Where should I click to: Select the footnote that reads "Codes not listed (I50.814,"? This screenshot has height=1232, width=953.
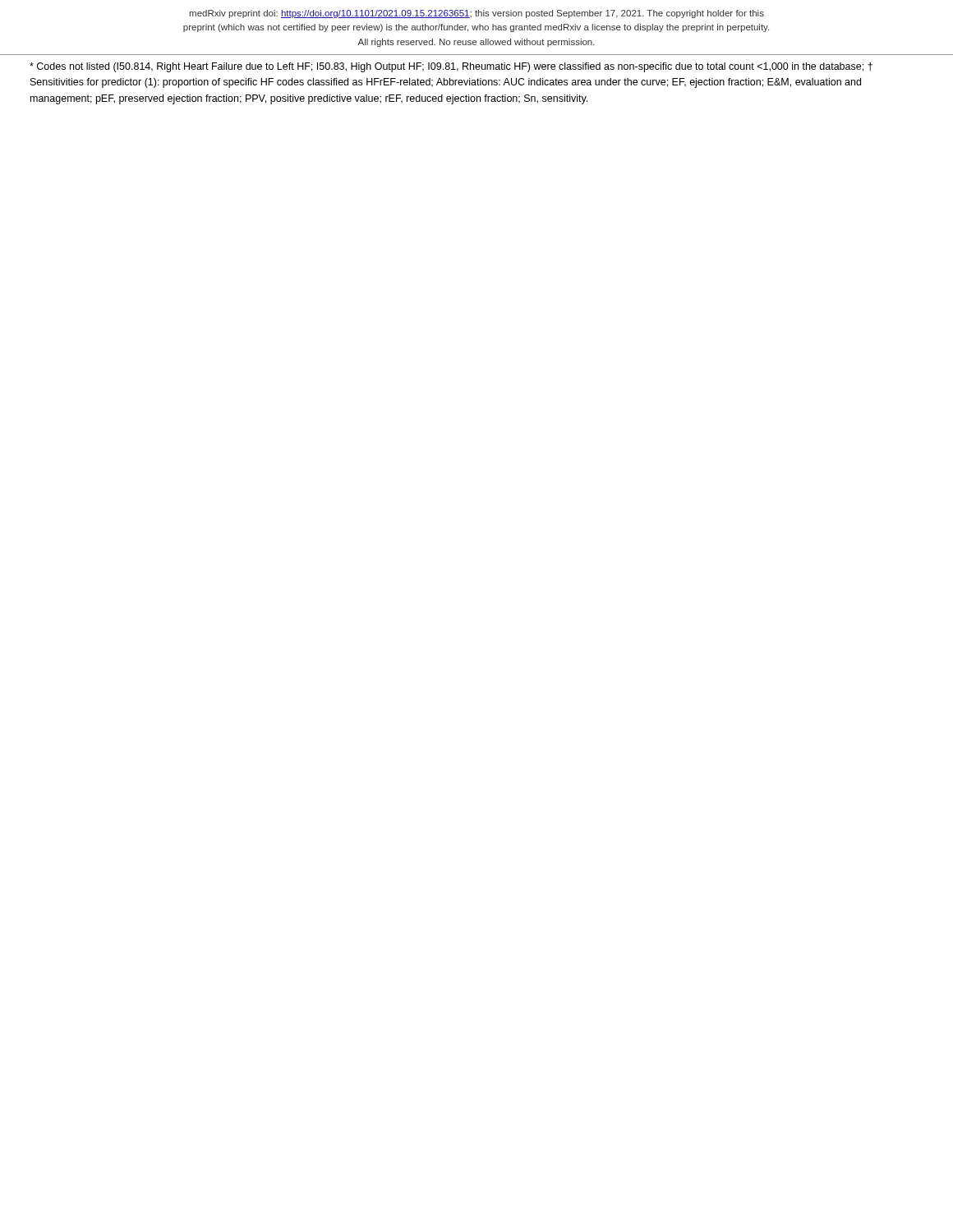pos(451,82)
